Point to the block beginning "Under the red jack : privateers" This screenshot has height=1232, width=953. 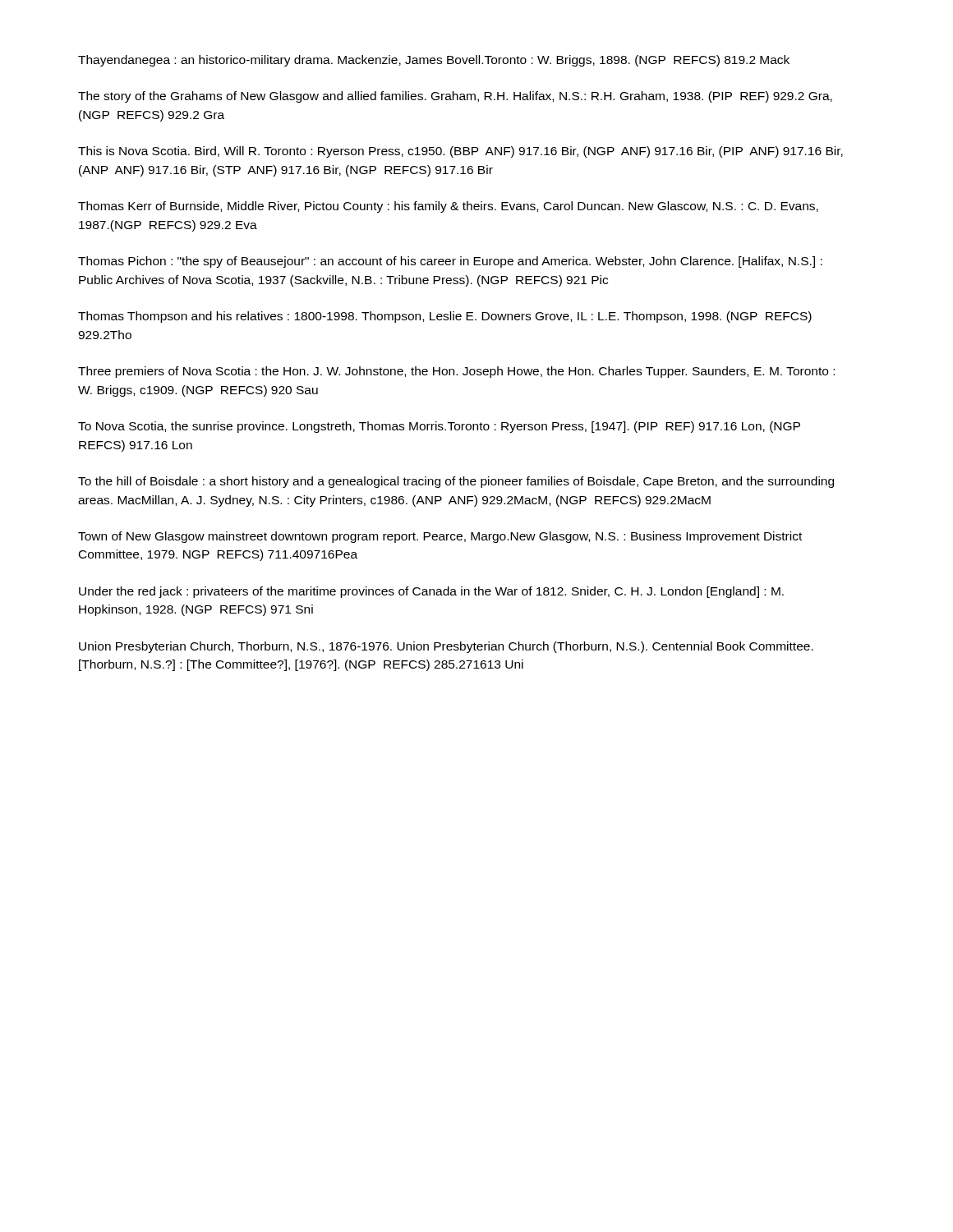coord(431,600)
